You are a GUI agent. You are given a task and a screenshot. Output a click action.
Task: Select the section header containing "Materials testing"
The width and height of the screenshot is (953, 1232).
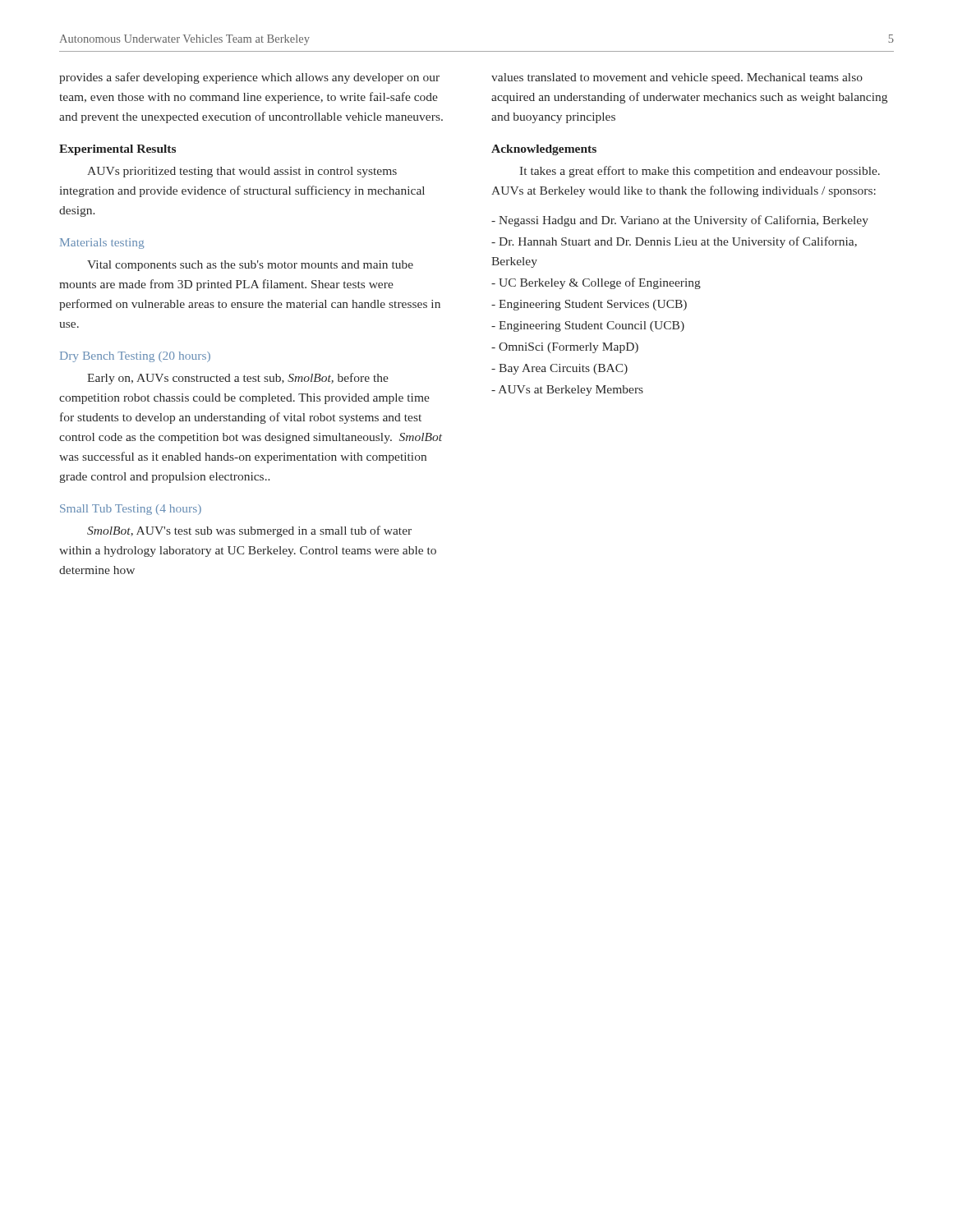[102, 244]
